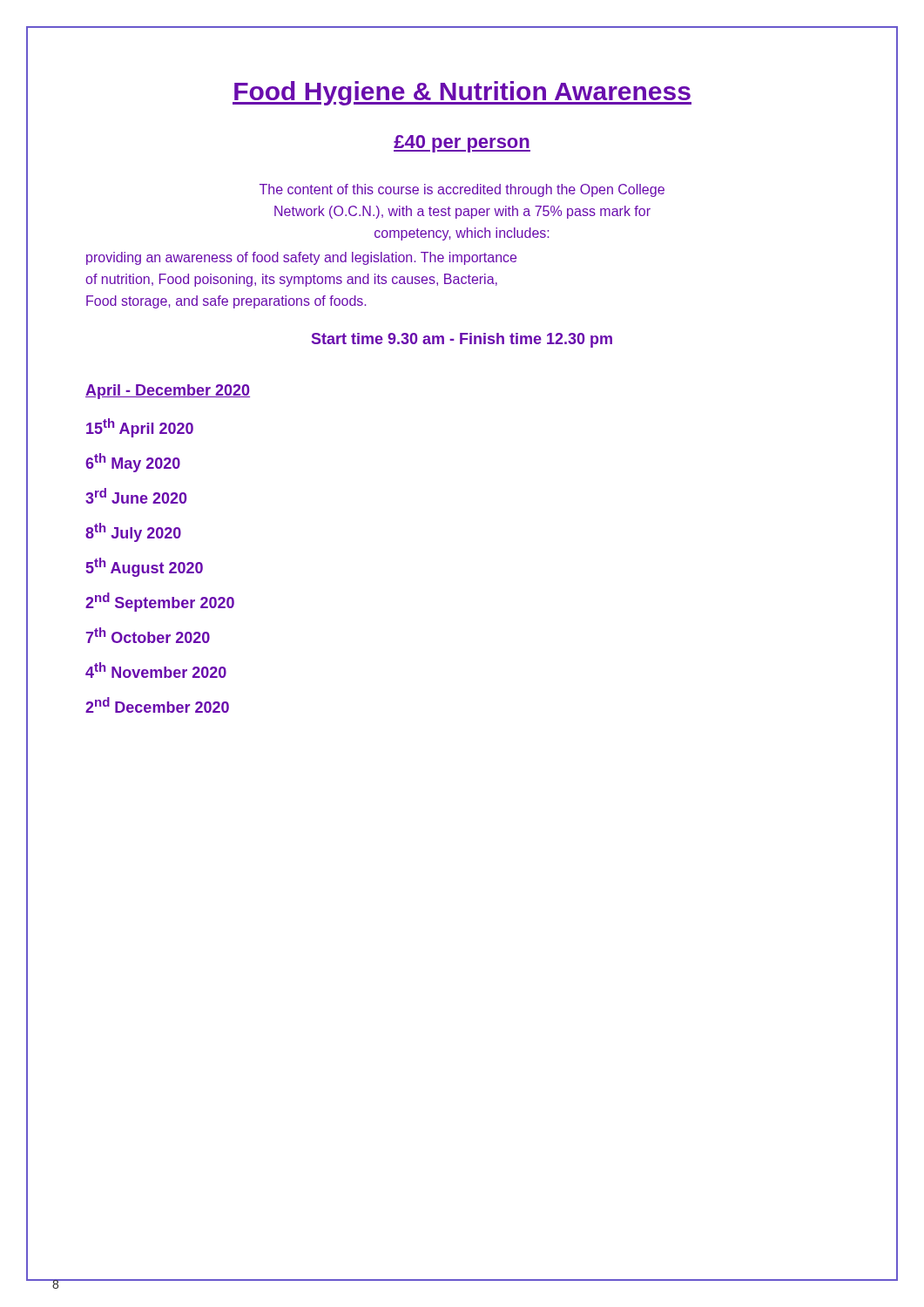Select the block starting "7th October 2020"

tap(148, 635)
